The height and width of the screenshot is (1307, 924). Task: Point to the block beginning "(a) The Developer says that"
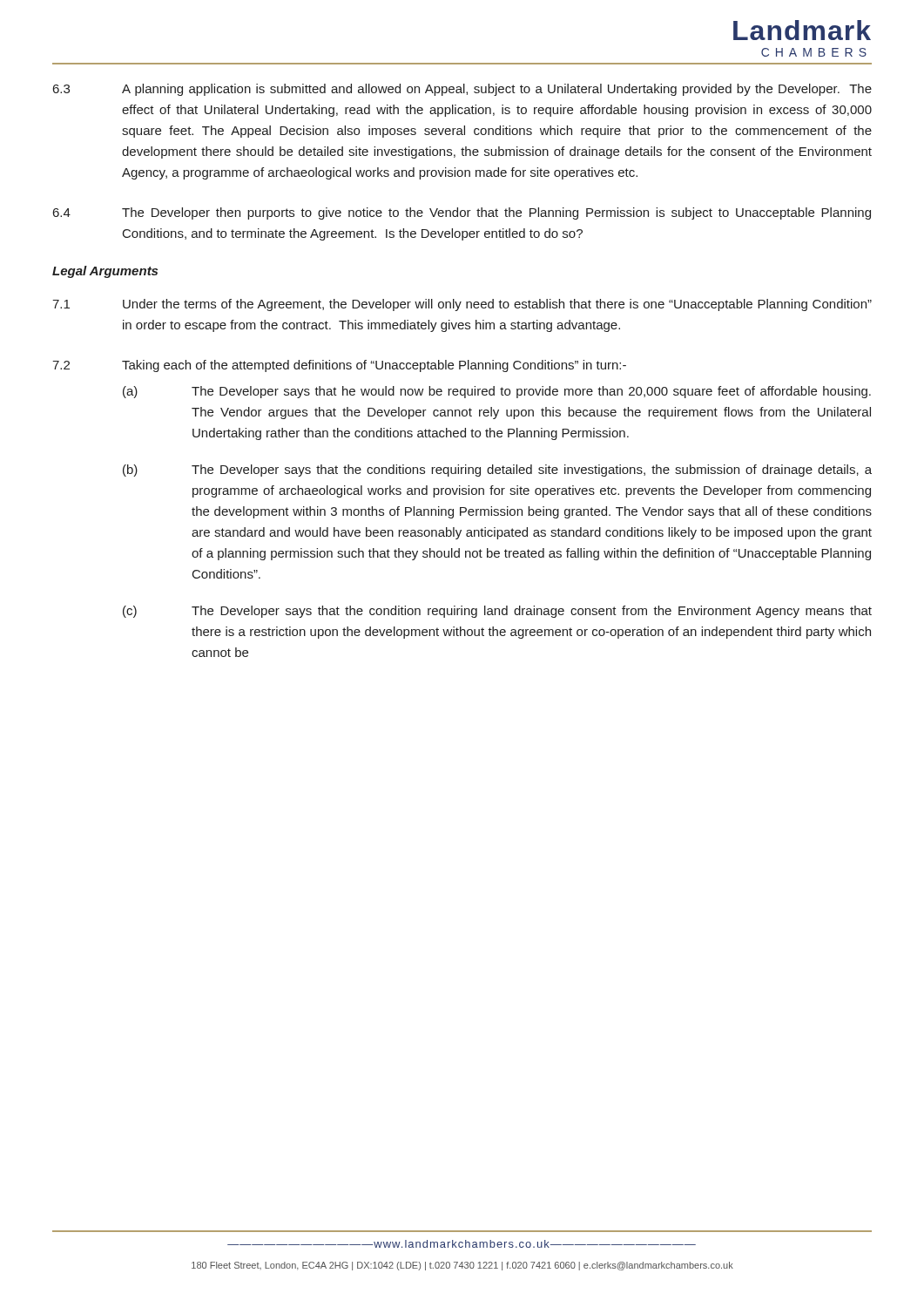pos(497,412)
